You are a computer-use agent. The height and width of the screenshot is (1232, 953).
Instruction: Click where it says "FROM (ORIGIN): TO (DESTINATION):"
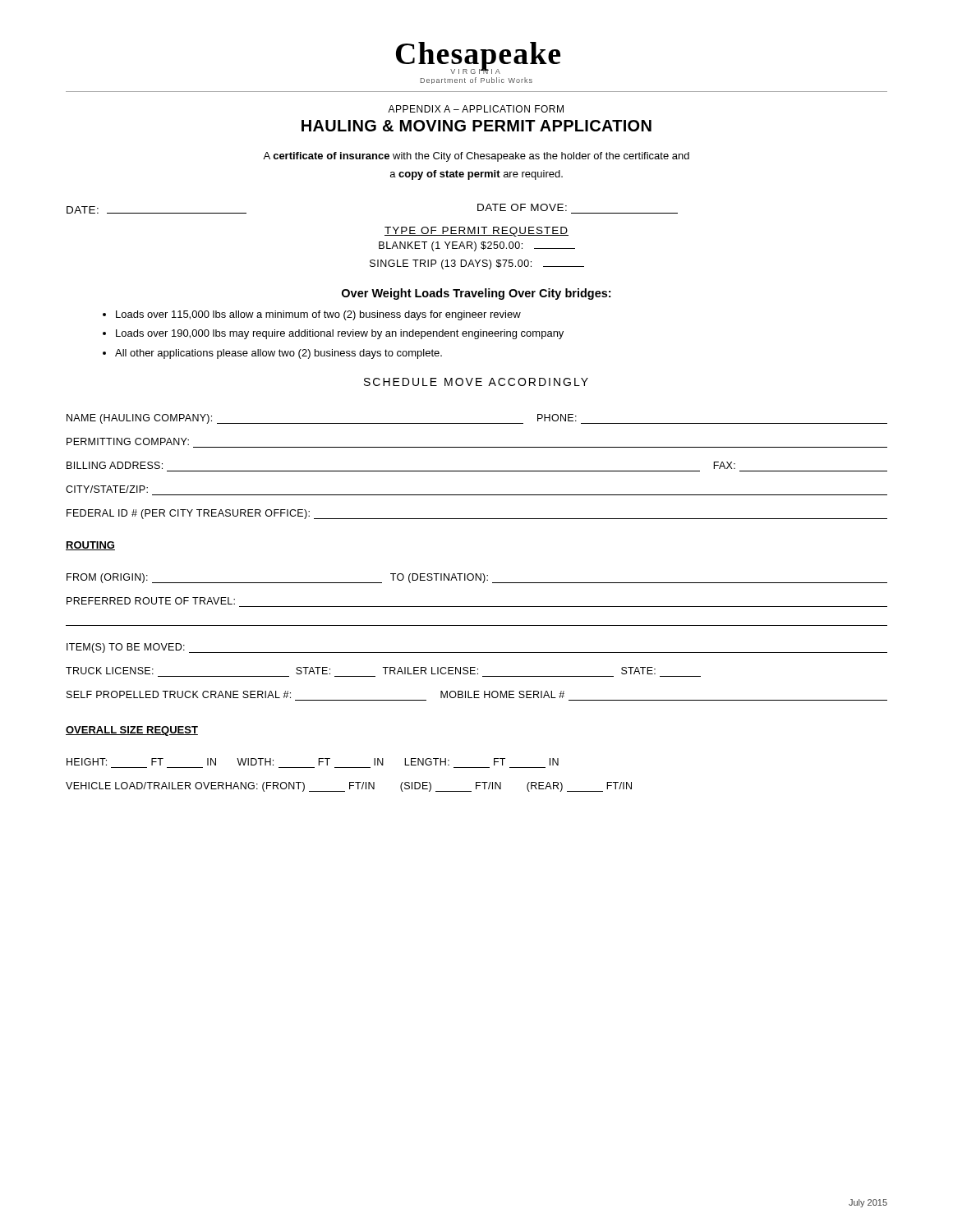pos(476,577)
